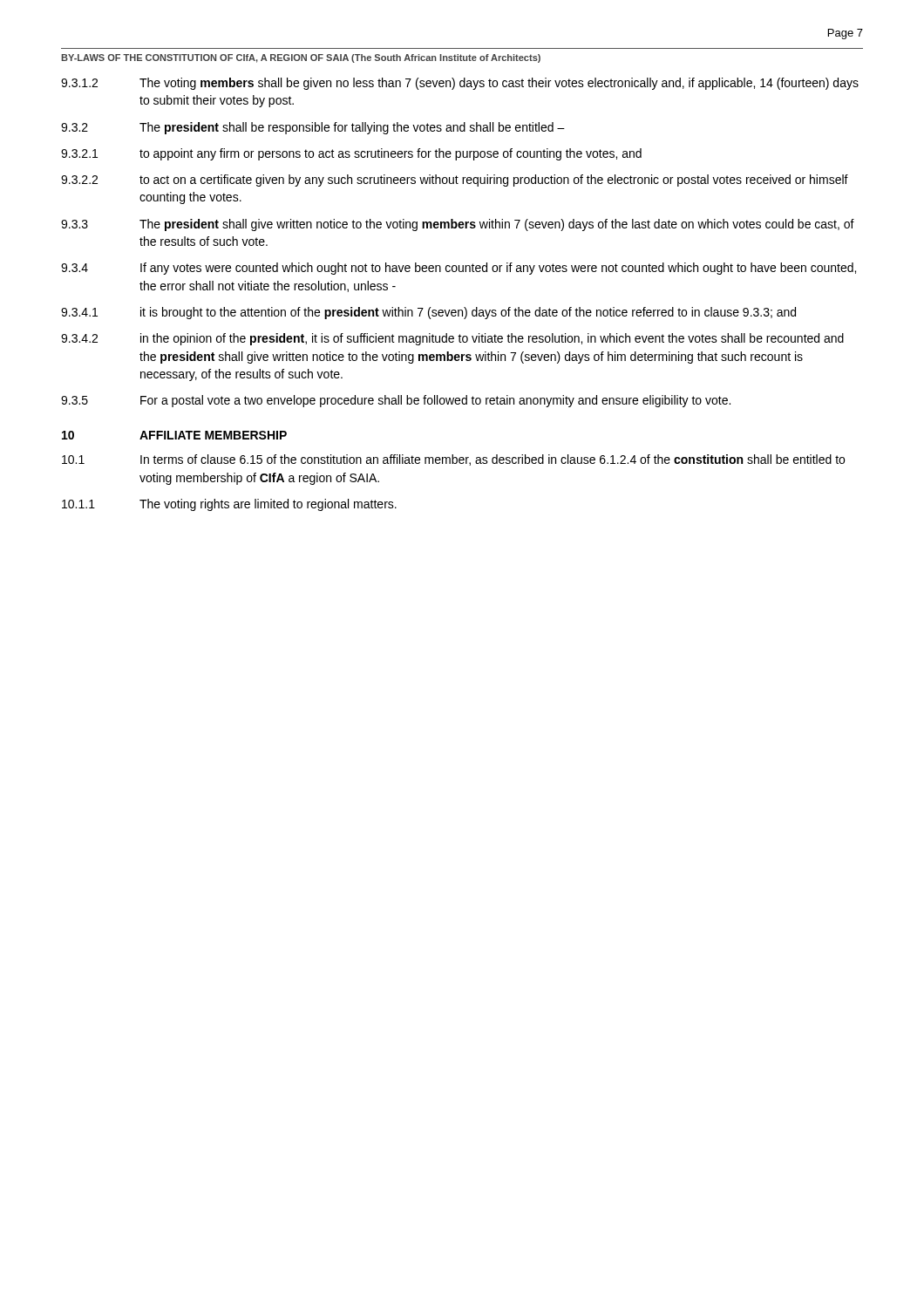Select the list item containing "10.1 In terms of clause 6.15 of"

point(462,469)
